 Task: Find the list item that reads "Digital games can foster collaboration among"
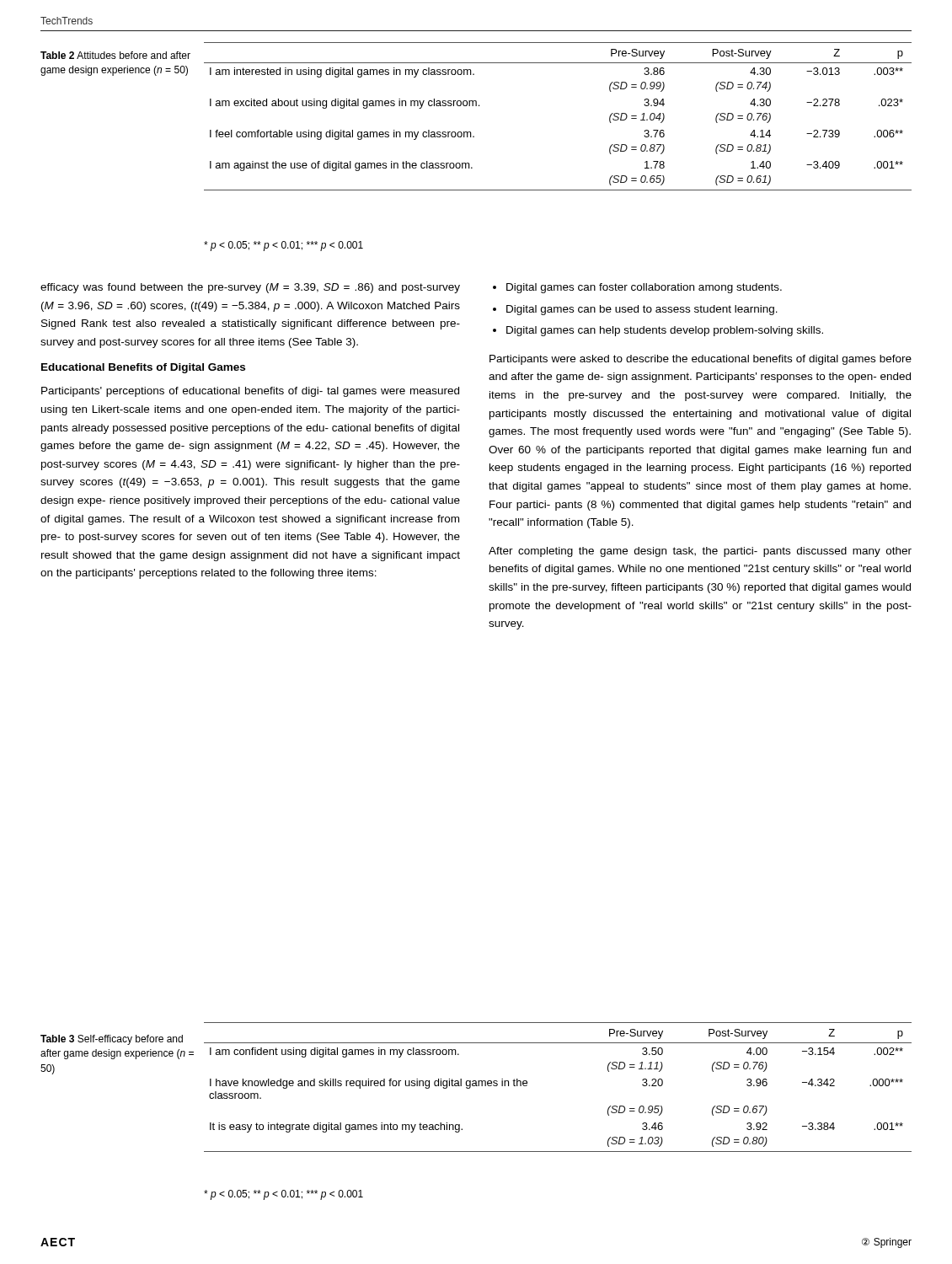click(644, 287)
